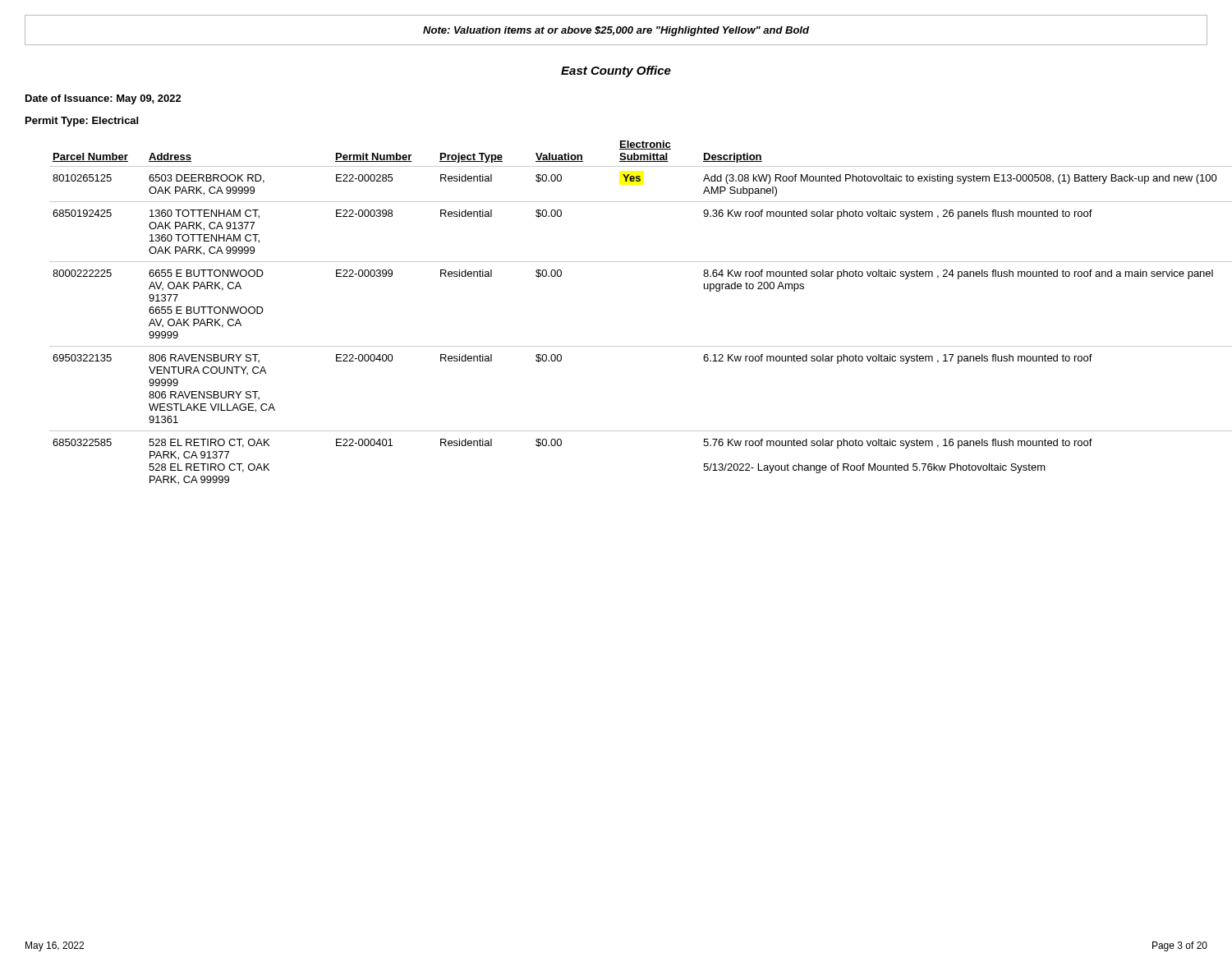Find the title
1232x953 pixels.
click(616, 70)
